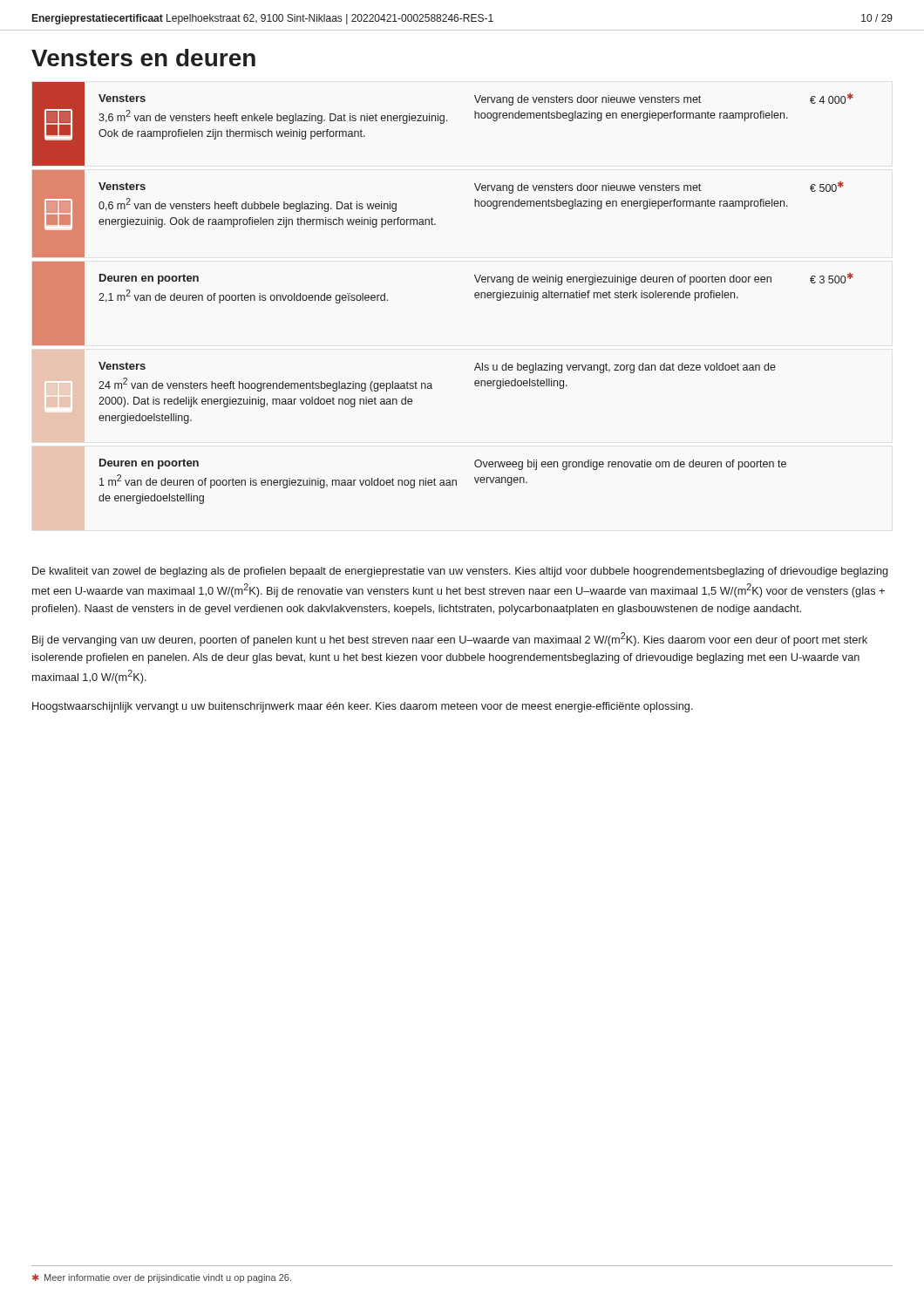Click the passage that begins "Vensters 3,6 m2 van de vensters heeft"
This screenshot has width=924, height=1308.
(462, 124)
